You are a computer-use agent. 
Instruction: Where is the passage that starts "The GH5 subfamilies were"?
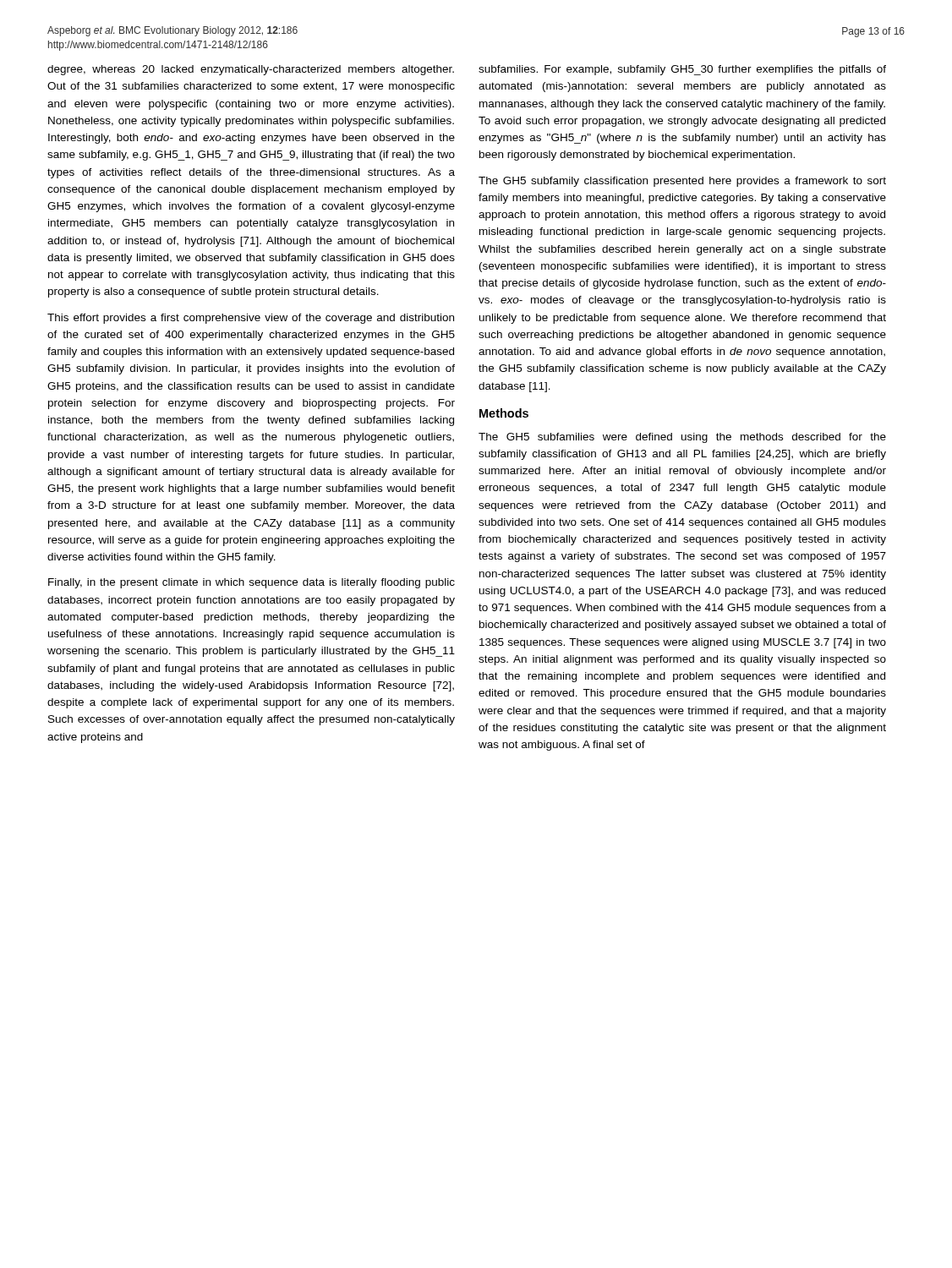pyautogui.click(x=682, y=591)
